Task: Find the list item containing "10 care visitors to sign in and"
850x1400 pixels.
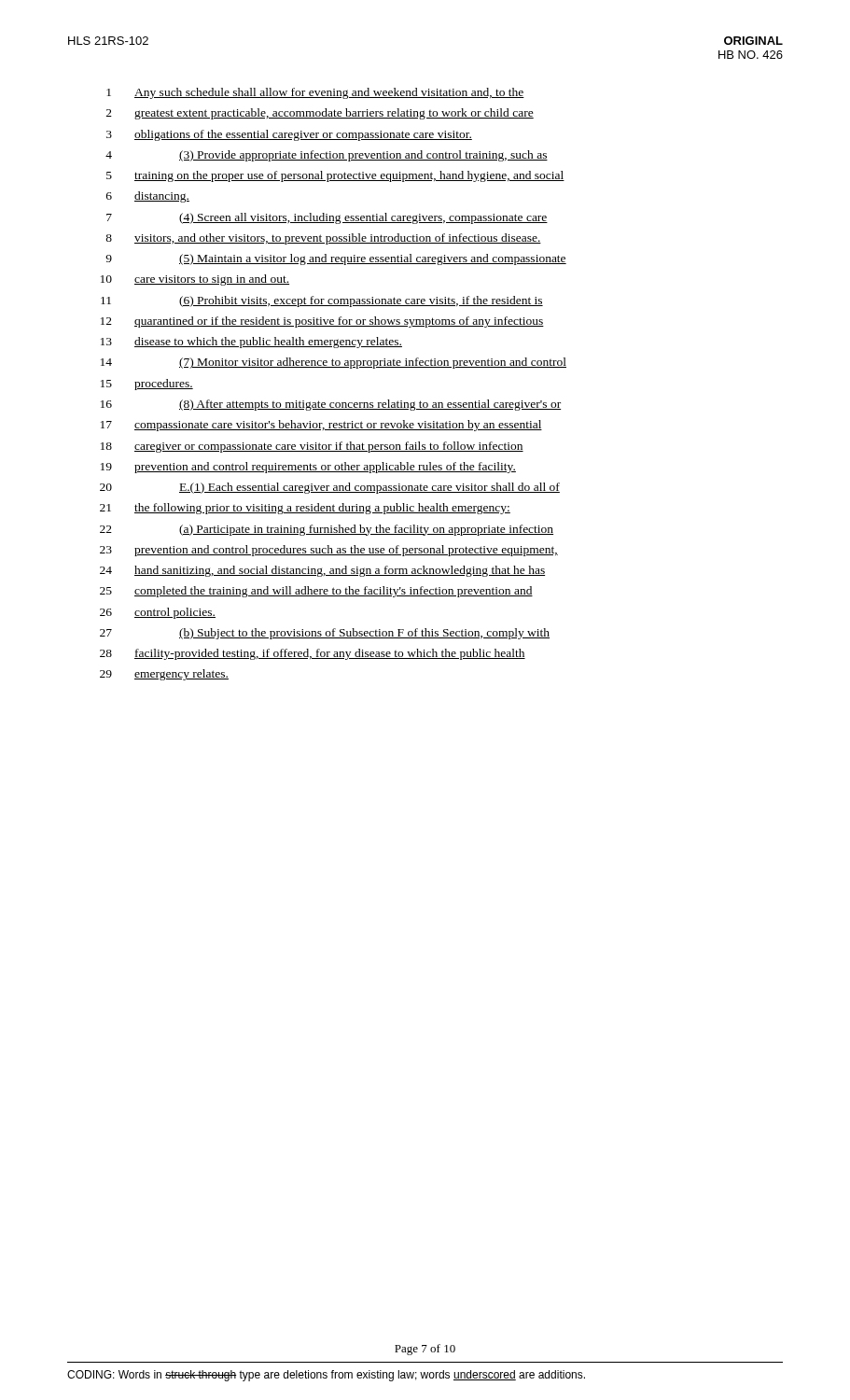Action: point(195,280)
